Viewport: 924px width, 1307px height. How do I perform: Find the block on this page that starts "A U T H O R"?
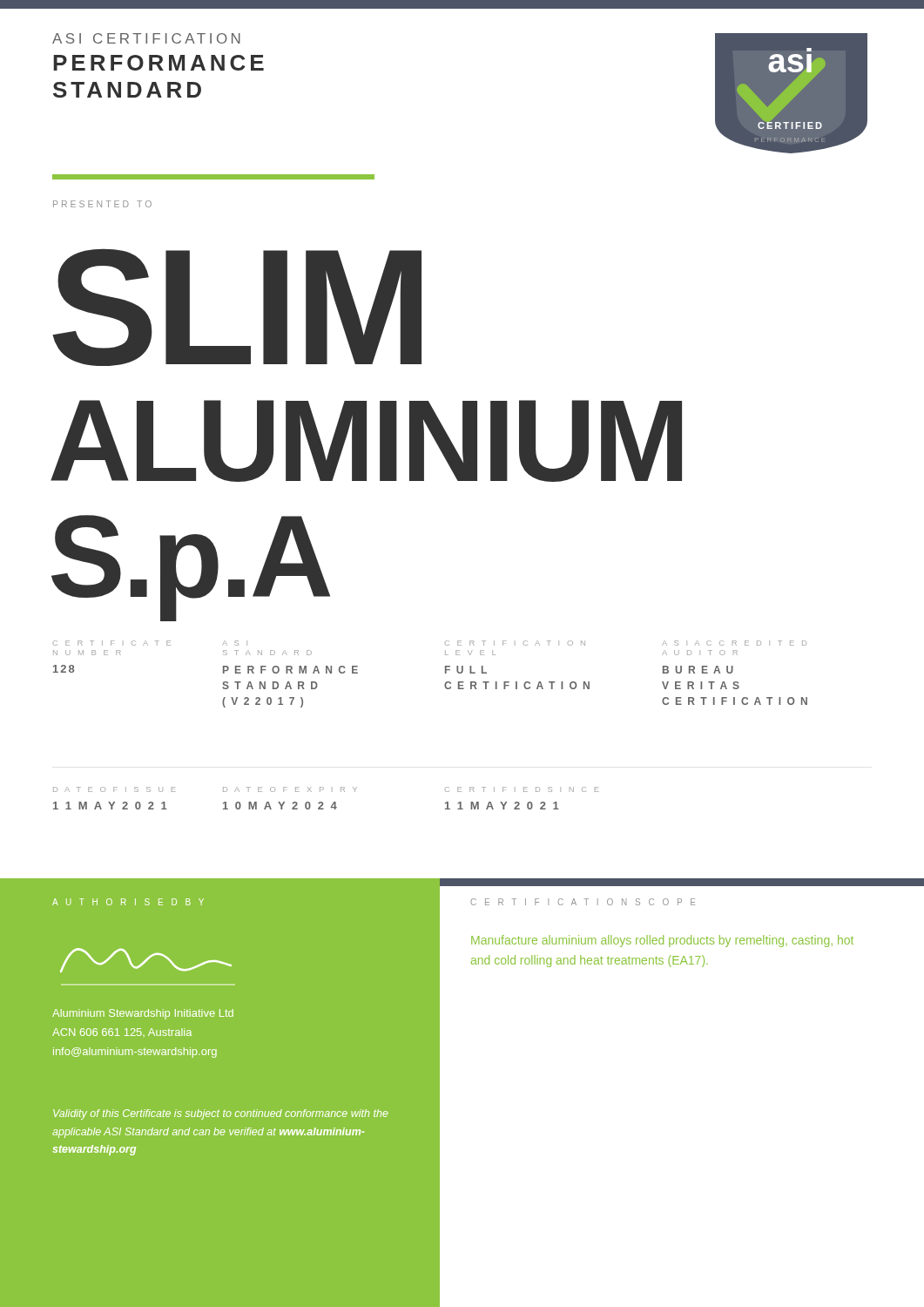pyautogui.click(x=129, y=902)
